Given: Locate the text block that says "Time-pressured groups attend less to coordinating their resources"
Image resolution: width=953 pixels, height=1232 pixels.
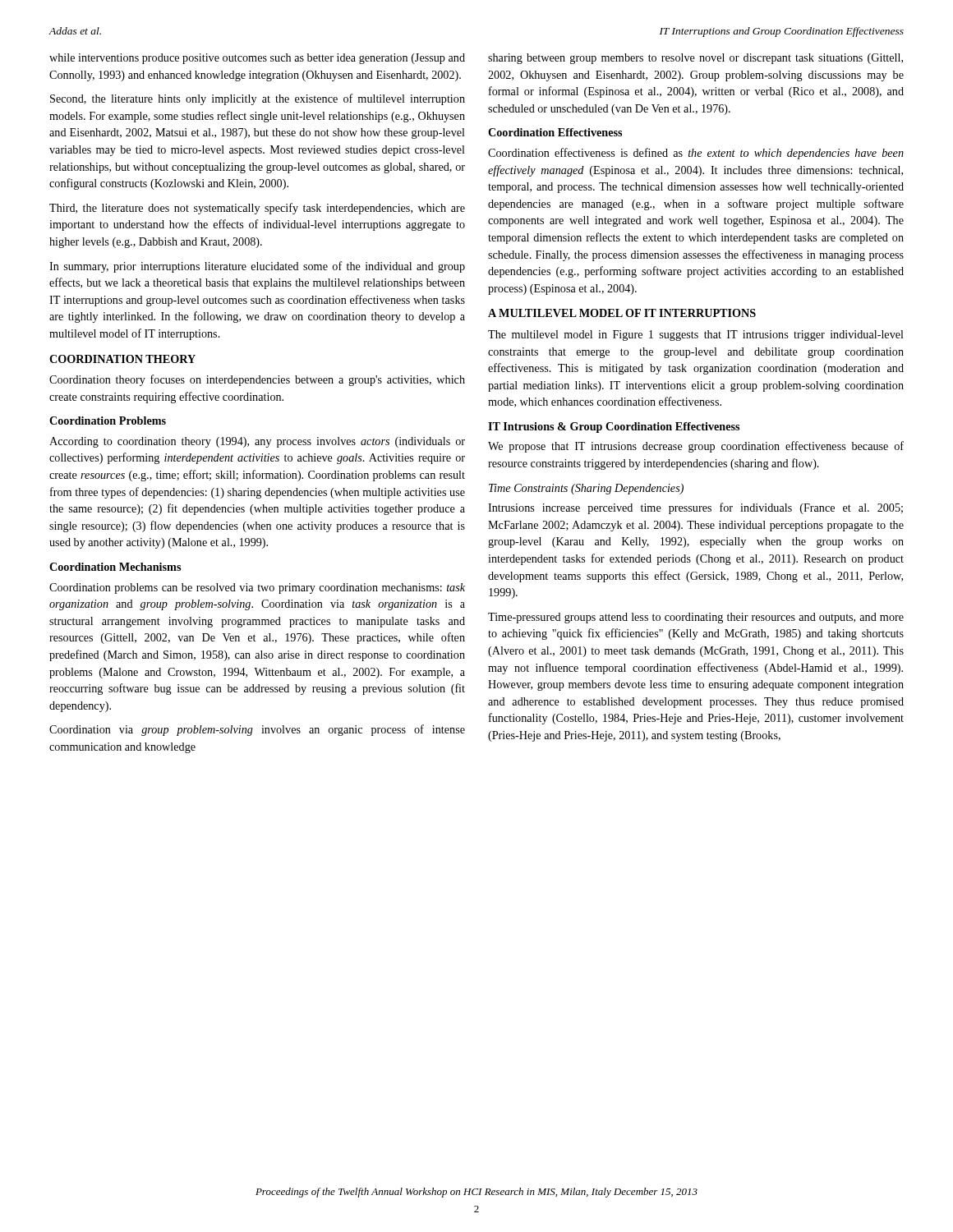Looking at the screenshot, I should click(x=696, y=676).
